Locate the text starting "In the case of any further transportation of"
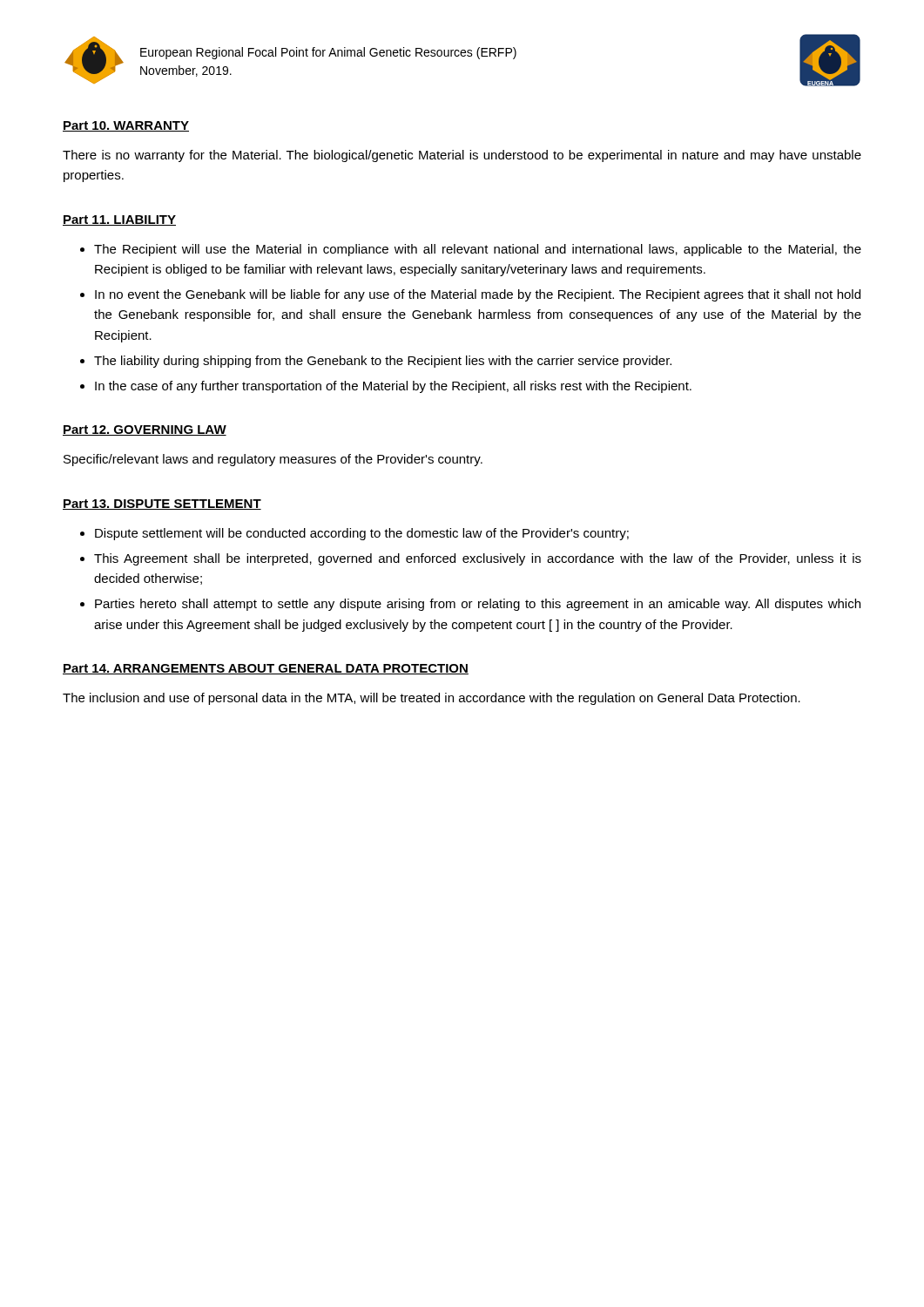This screenshot has height=1307, width=924. point(393,386)
